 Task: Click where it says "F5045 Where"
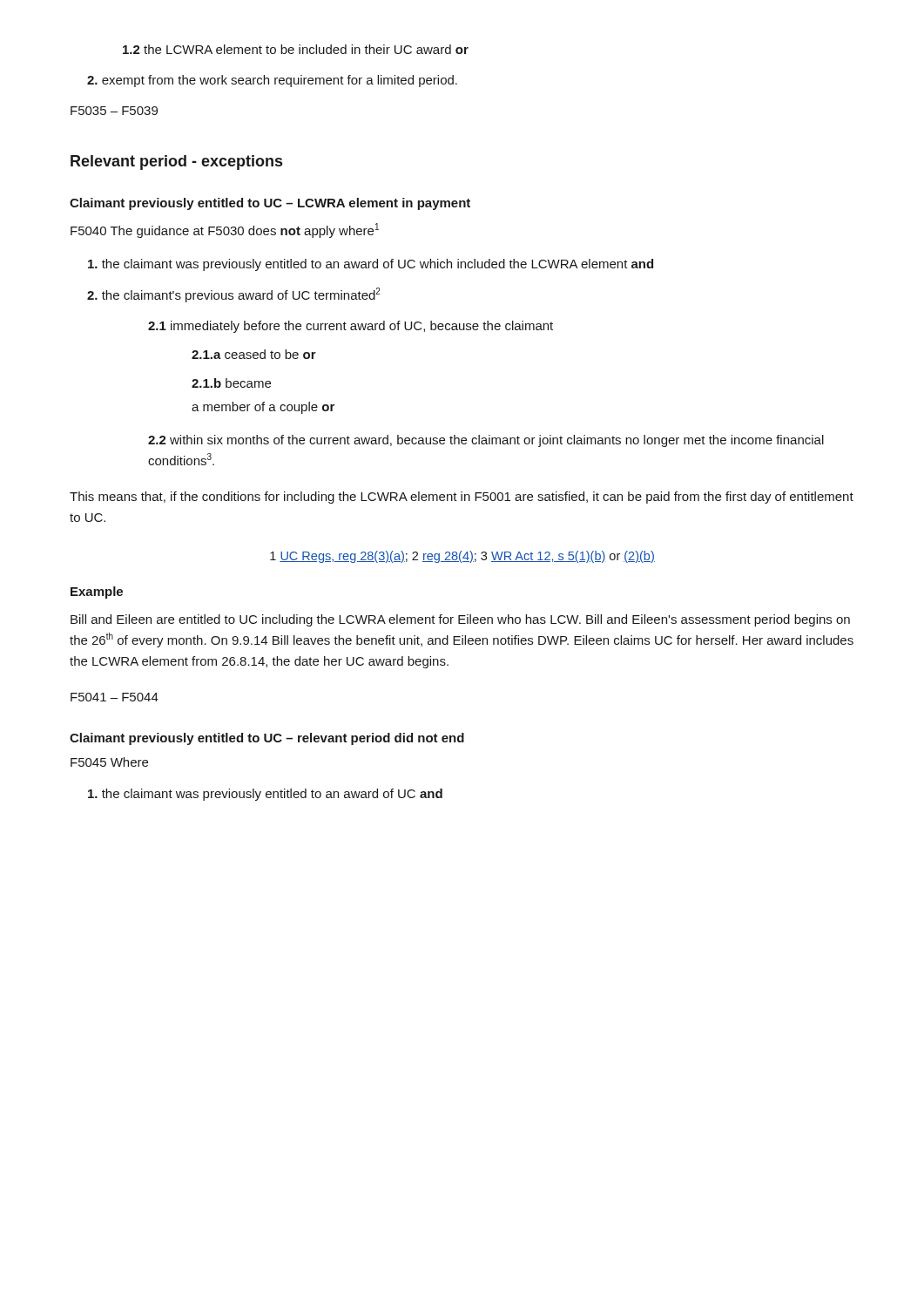(109, 762)
